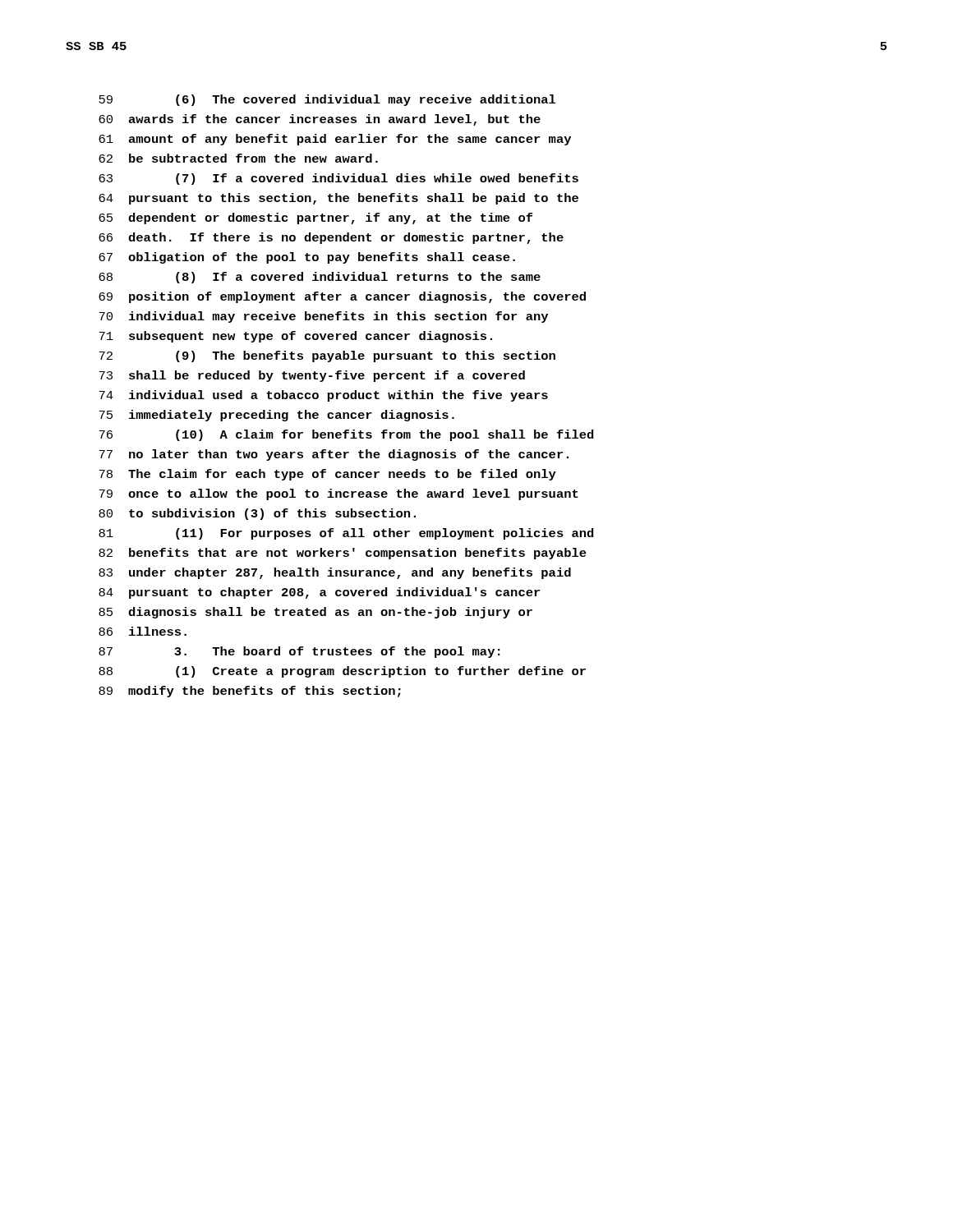Locate the region starting "87 3. The board of trustees of"
The image size is (953, 1232).
(476, 652)
